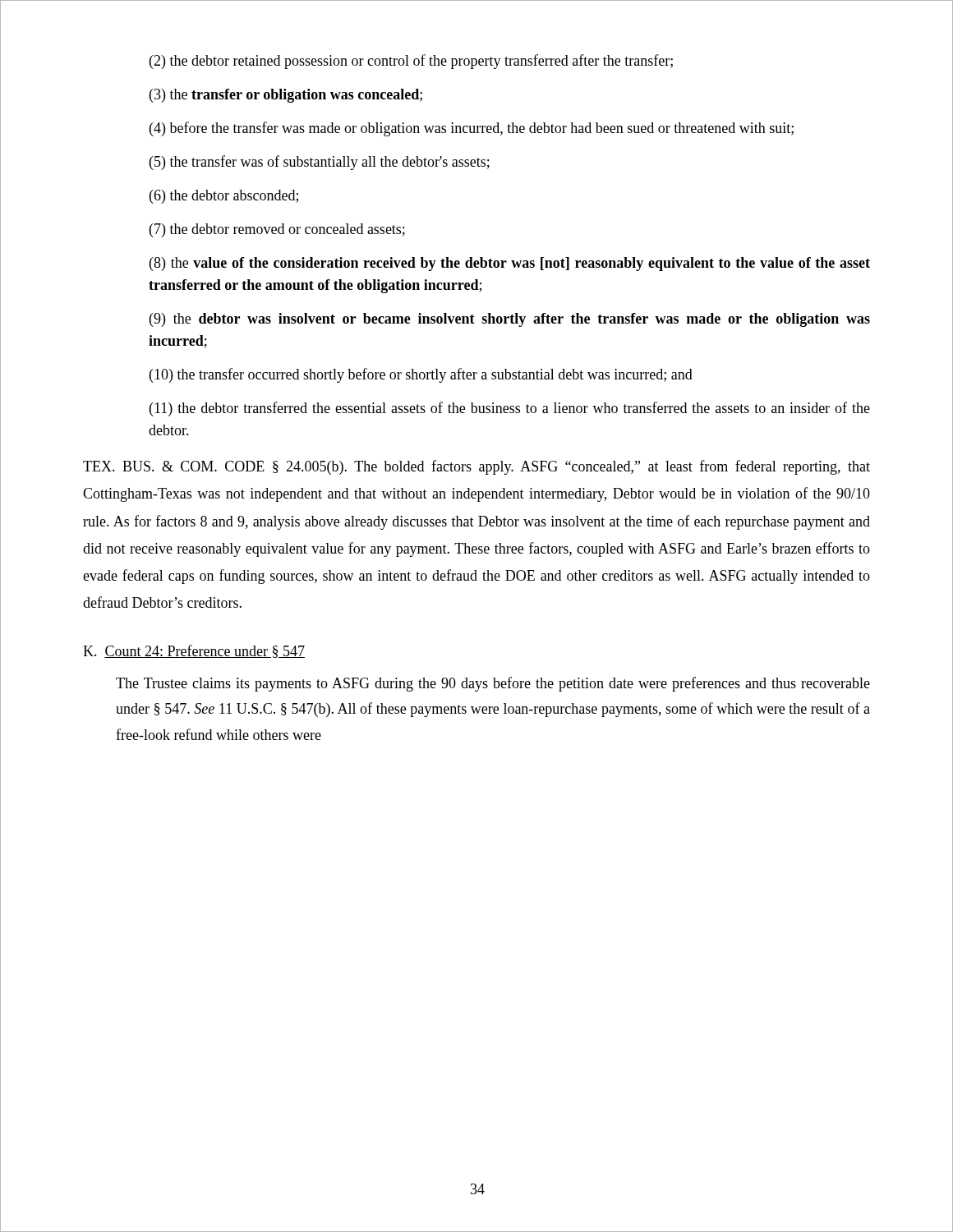Locate the text block starting "(6) the debtor absconded;"
The height and width of the screenshot is (1232, 953).
(x=224, y=195)
